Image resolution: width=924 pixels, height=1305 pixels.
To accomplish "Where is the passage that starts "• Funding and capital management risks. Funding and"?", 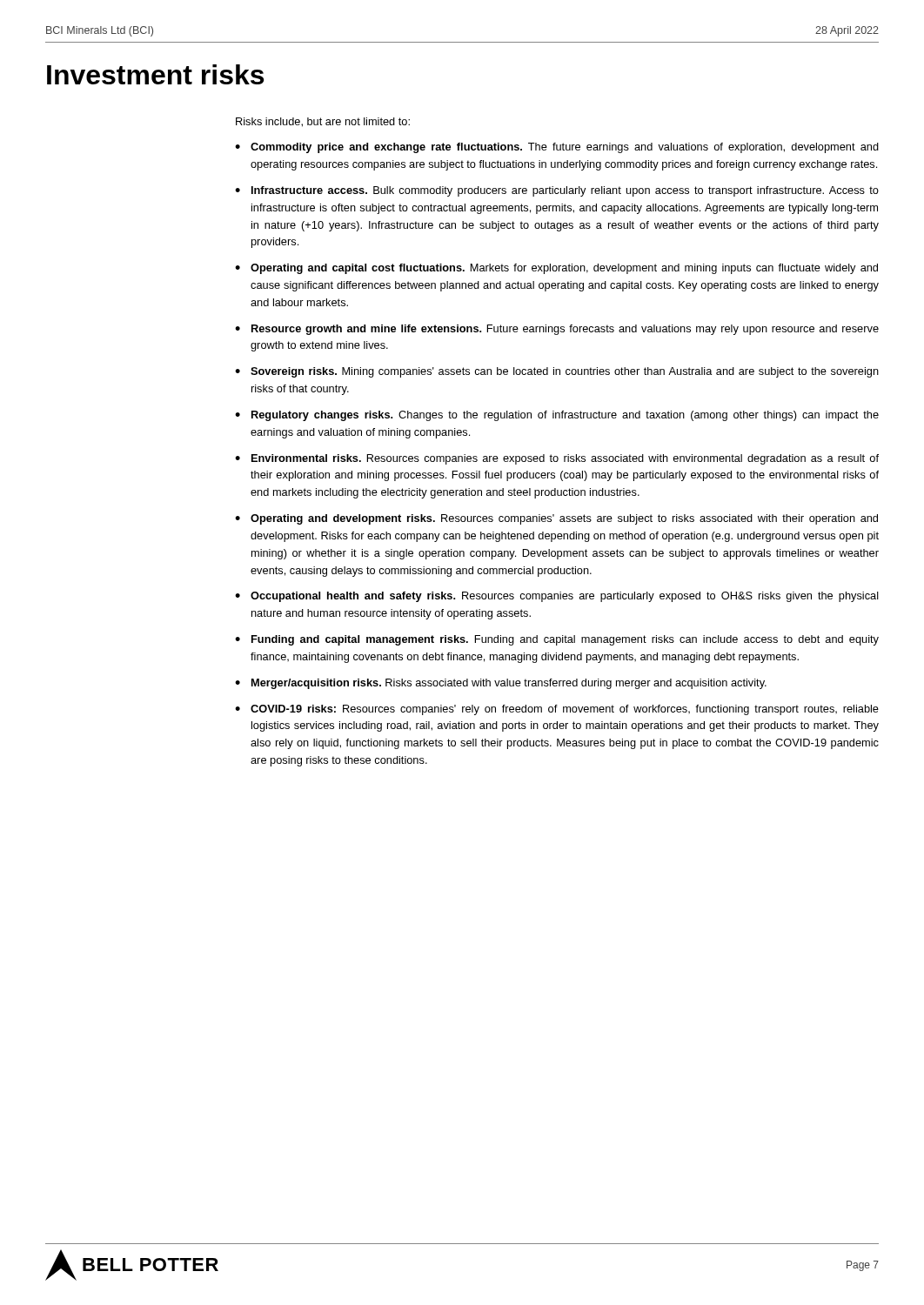I will pos(557,648).
